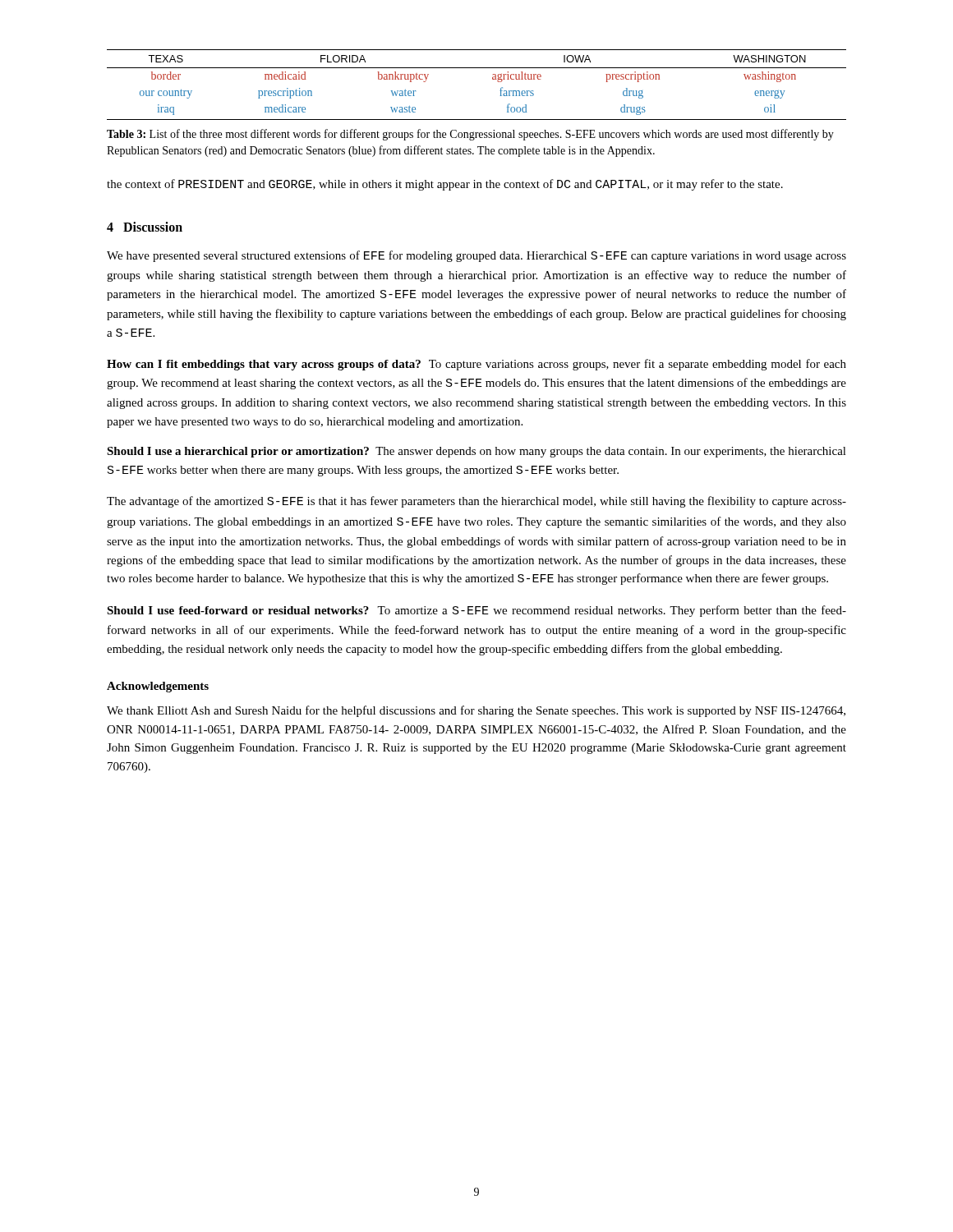Locate the block of text that opens with "Should I use a hierarchical prior"
The height and width of the screenshot is (1232, 953).
point(476,461)
